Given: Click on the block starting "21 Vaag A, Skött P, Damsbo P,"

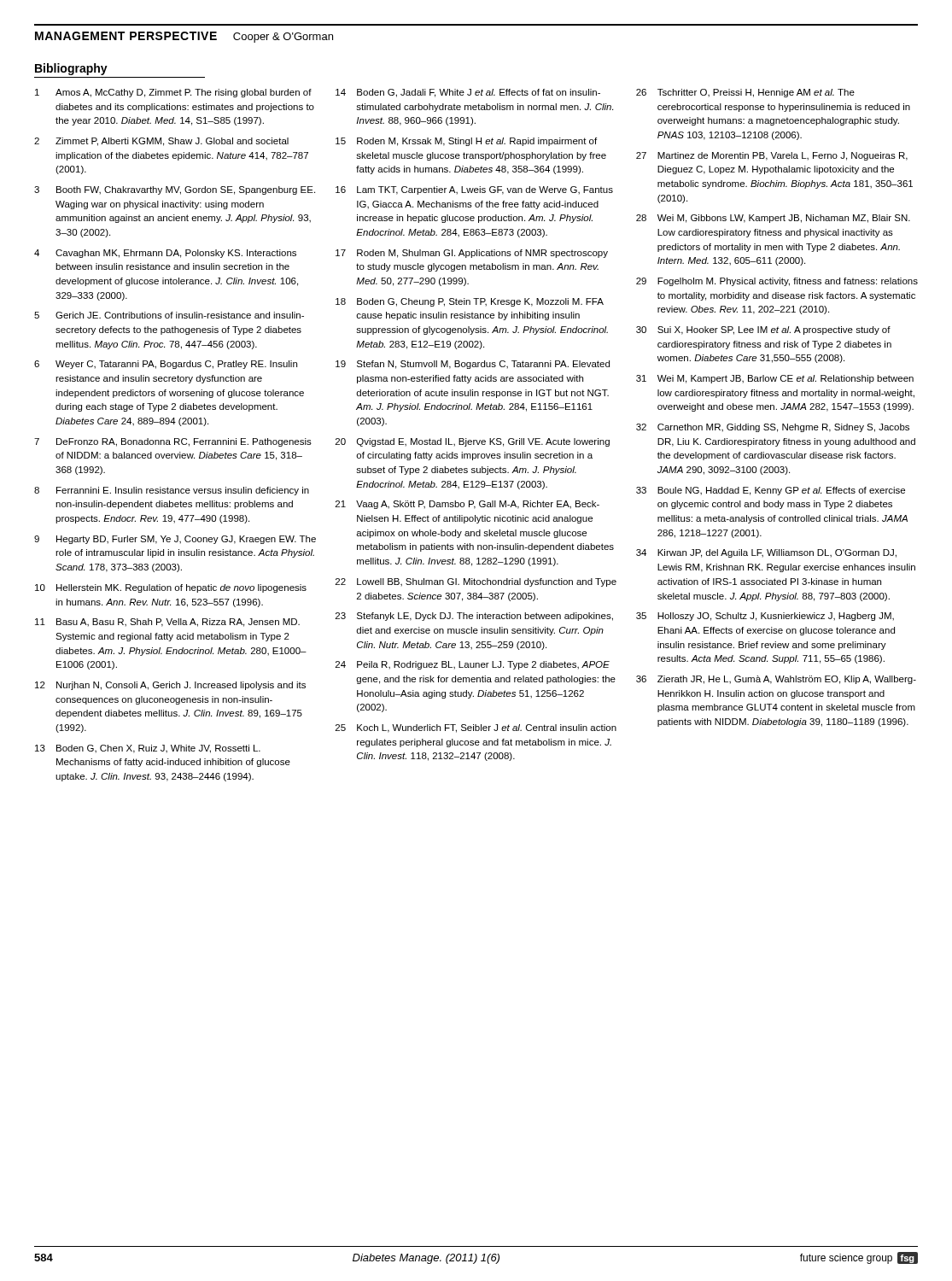Looking at the screenshot, I should pyautogui.click(x=476, y=533).
